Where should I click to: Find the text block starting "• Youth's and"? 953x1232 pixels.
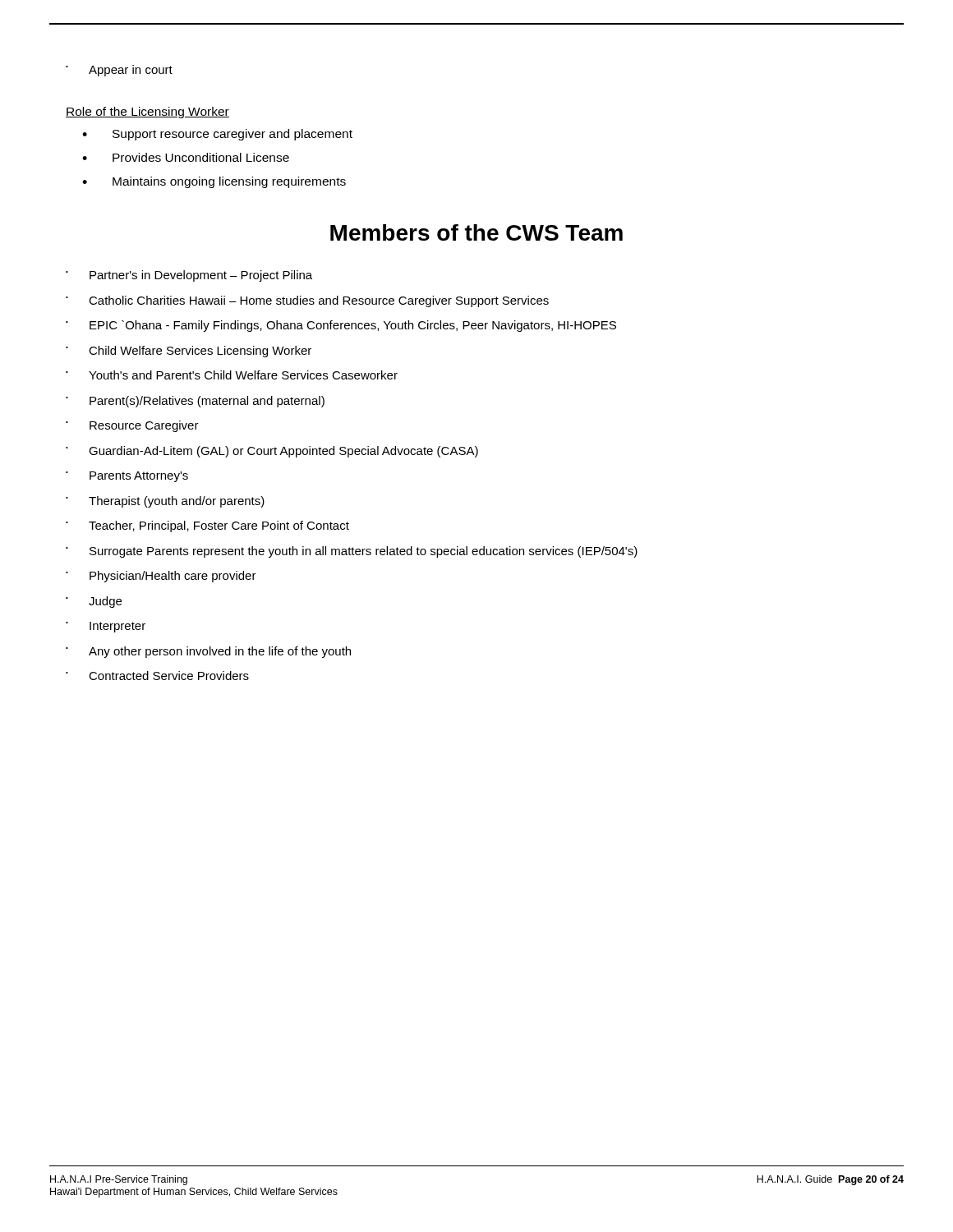(232, 376)
